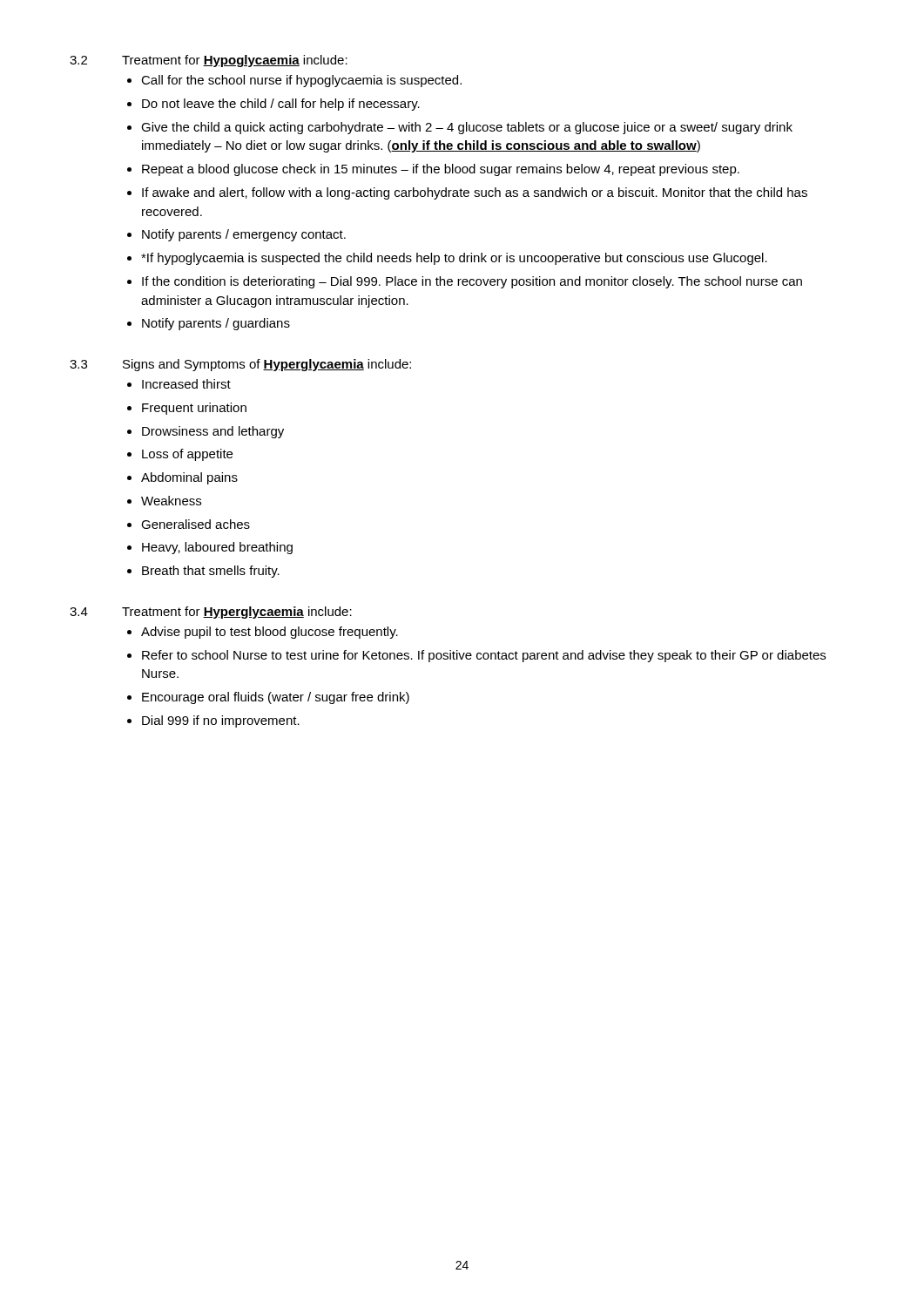924x1307 pixels.
Task: Locate the list item containing "3.4 Treatment for Hyperglycaemia include: Advise"
Action: coord(462,669)
